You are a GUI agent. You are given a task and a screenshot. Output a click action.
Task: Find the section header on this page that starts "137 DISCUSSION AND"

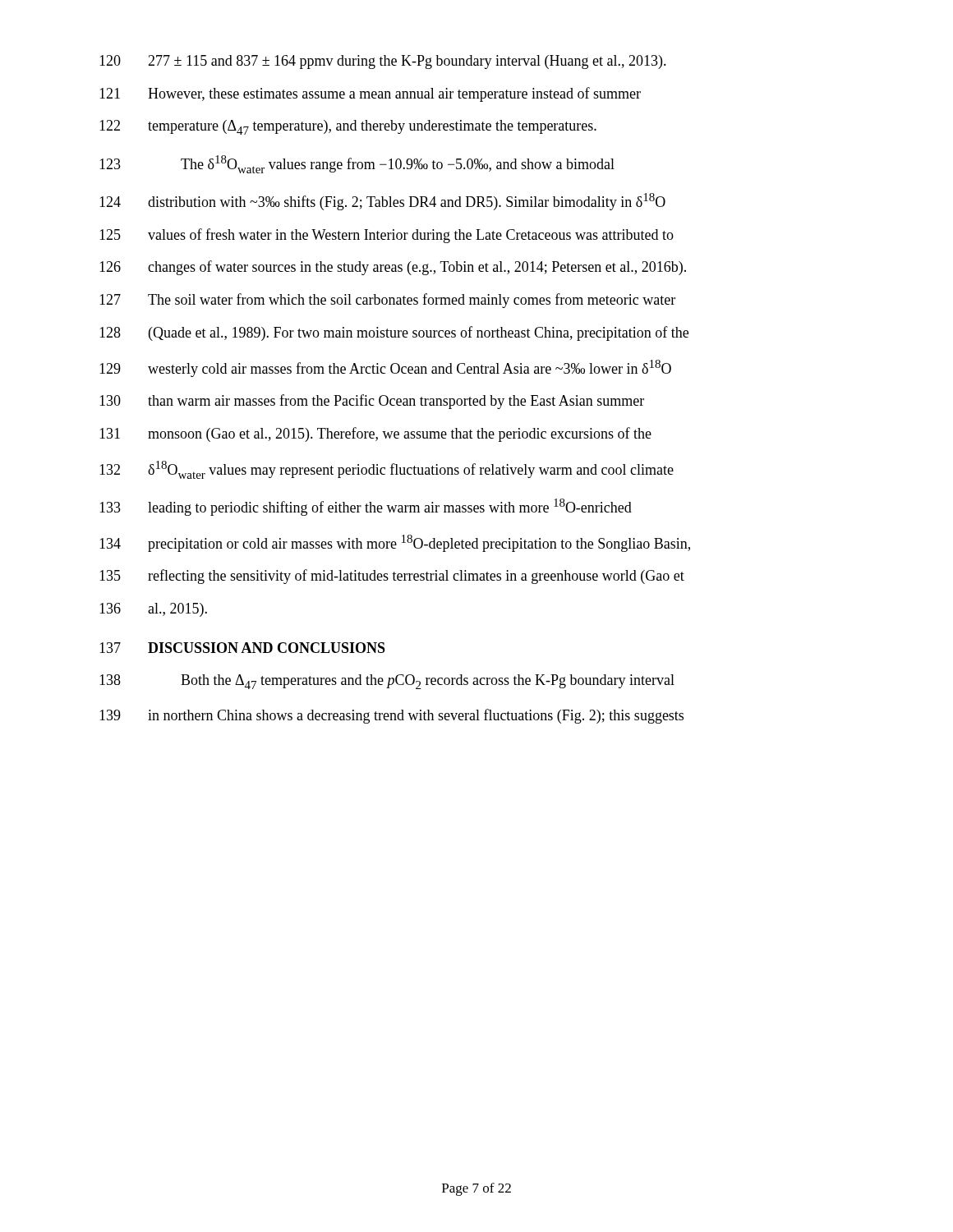point(242,648)
